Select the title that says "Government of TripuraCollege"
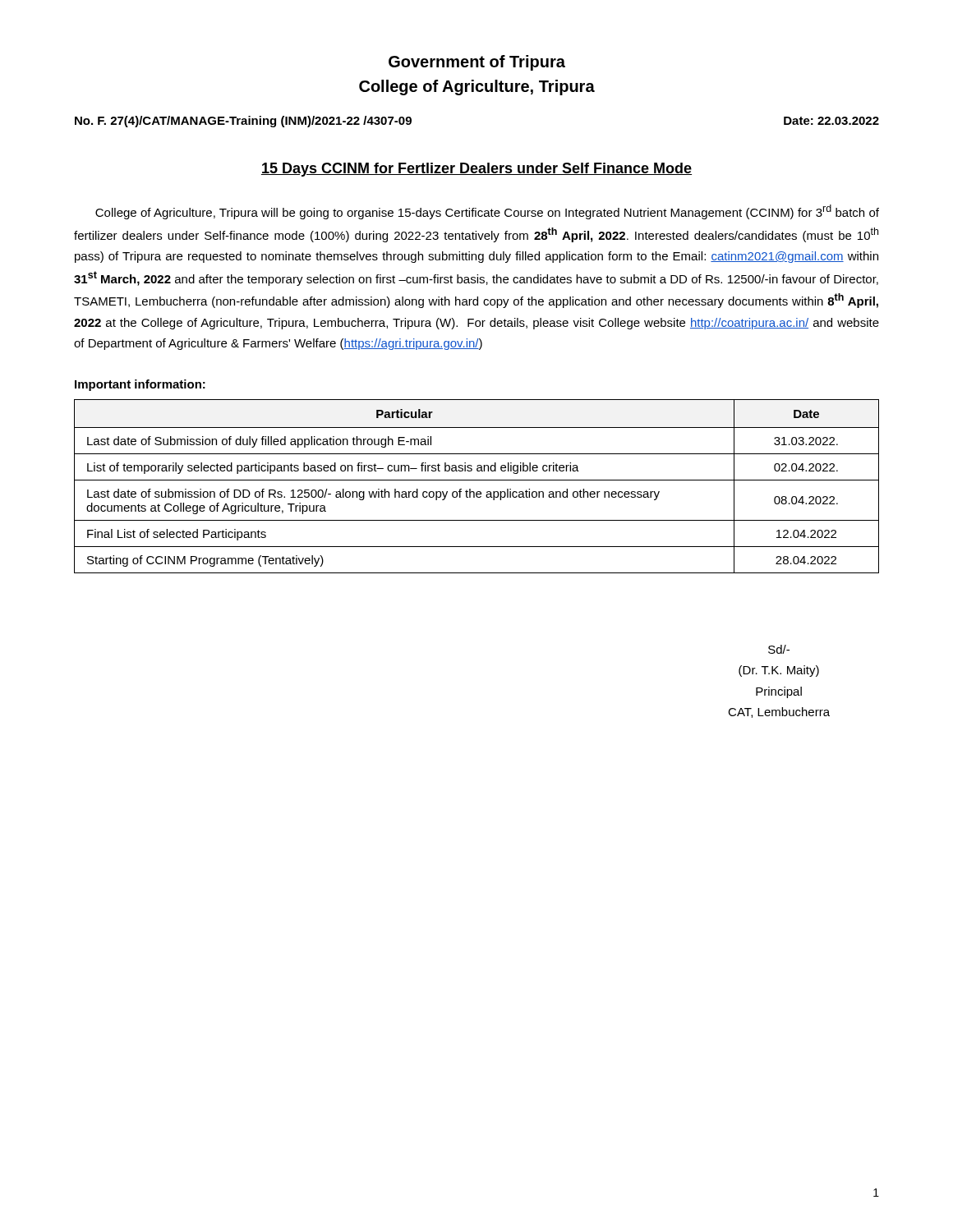Screen dimensions: 1232x953 [x=476, y=74]
